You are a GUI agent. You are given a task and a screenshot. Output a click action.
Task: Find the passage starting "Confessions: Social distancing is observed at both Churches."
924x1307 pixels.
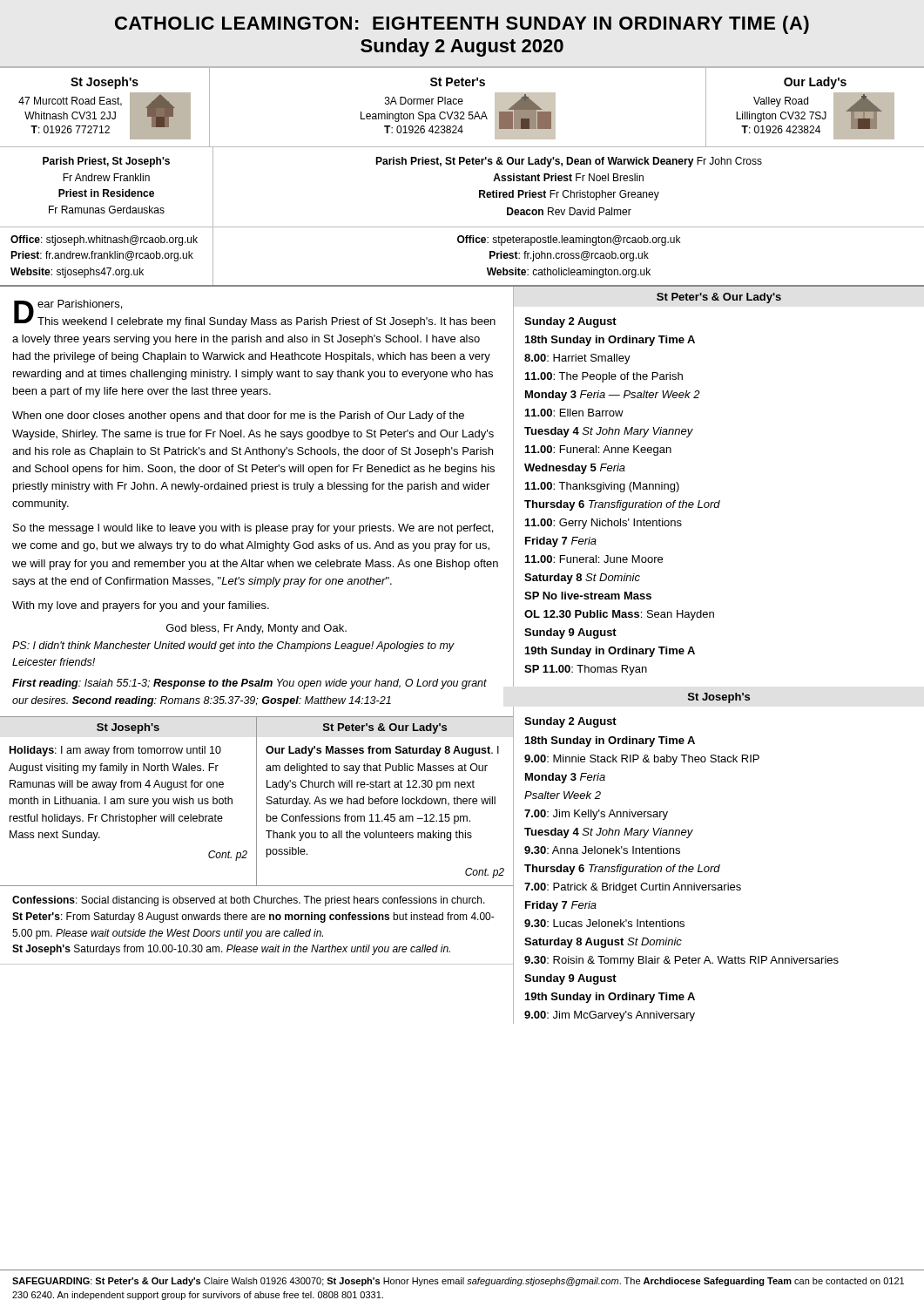point(253,925)
